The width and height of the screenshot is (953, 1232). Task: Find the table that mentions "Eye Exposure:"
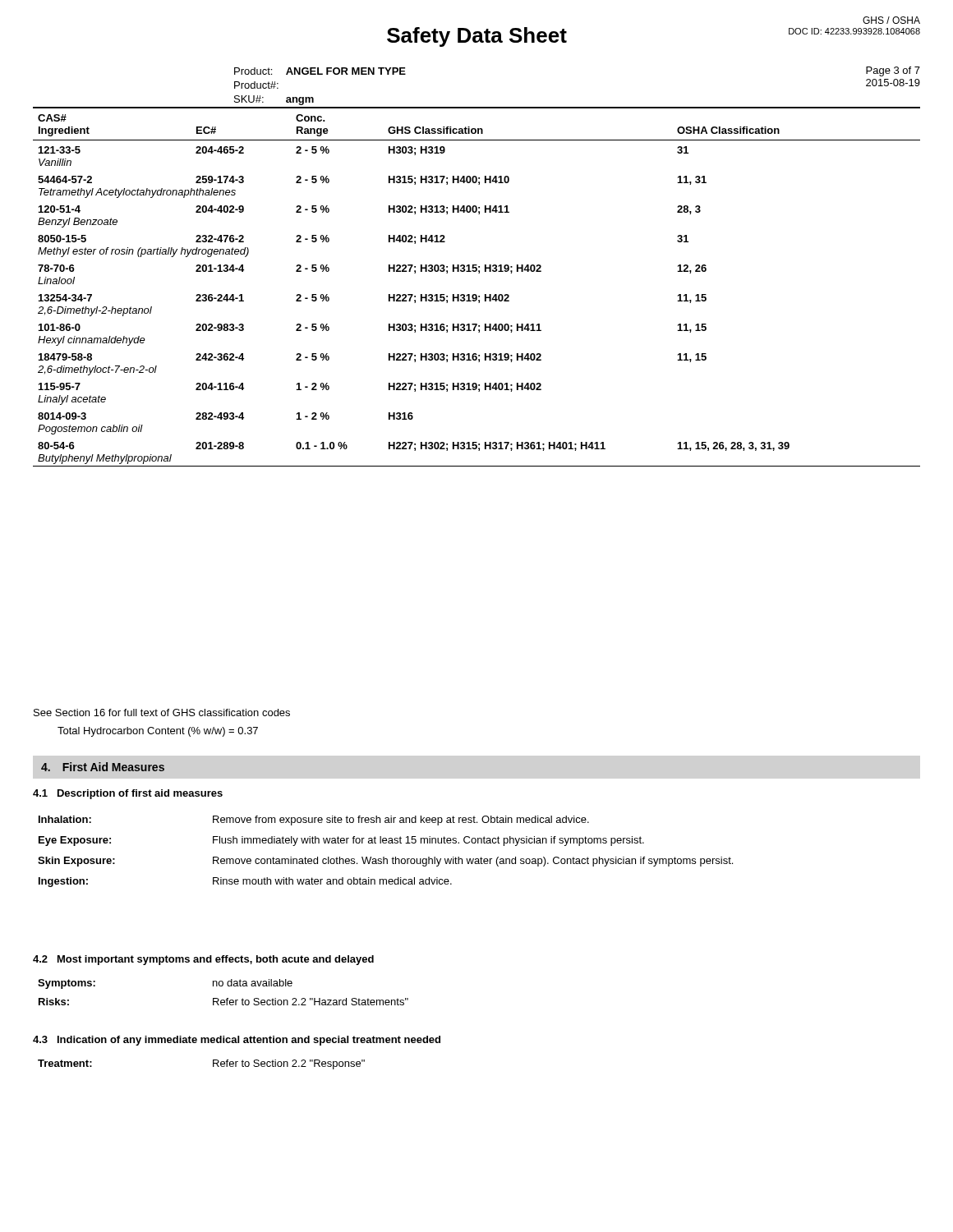(x=476, y=850)
